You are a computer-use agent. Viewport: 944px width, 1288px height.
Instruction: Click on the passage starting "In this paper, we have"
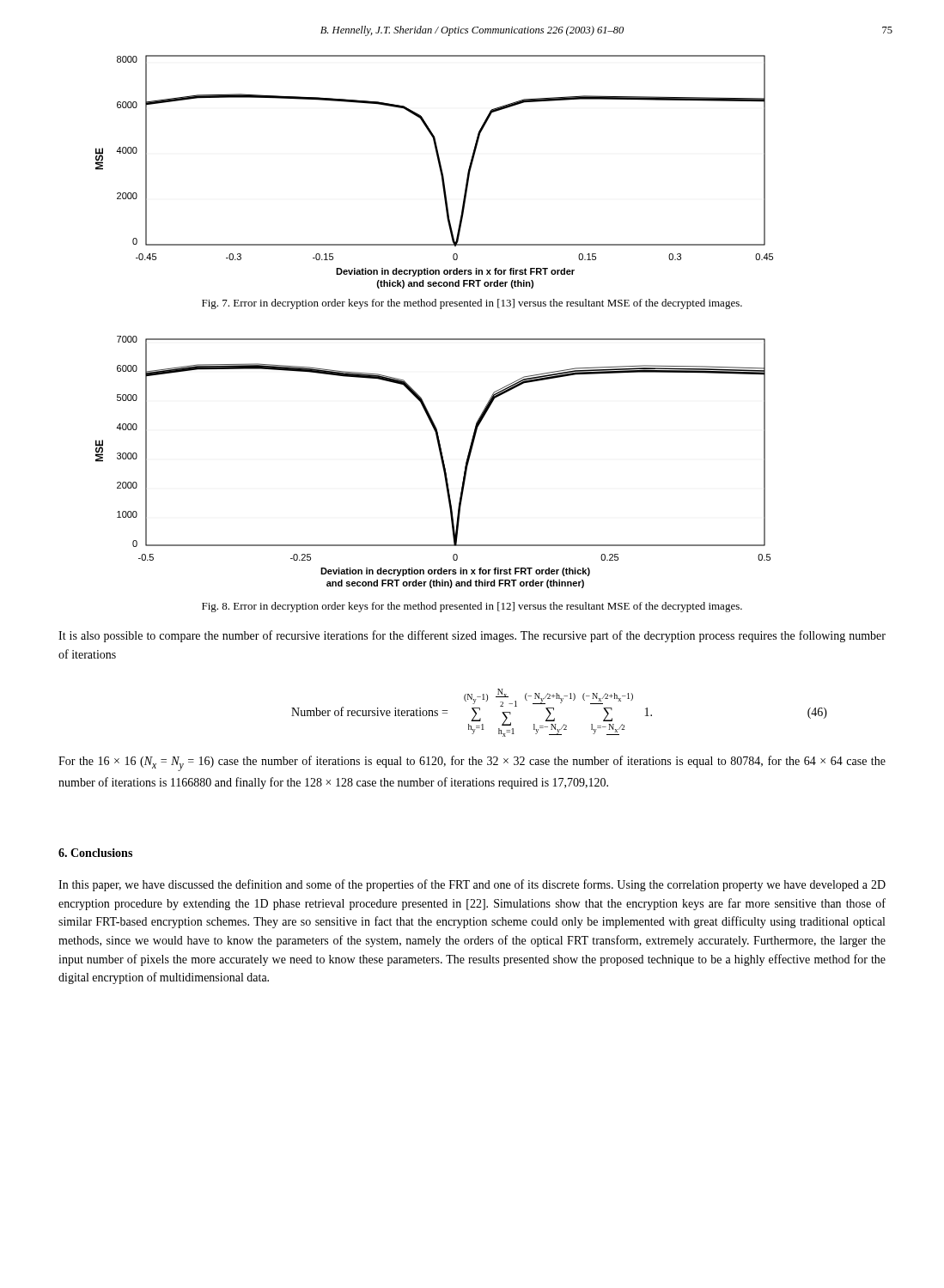point(472,931)
